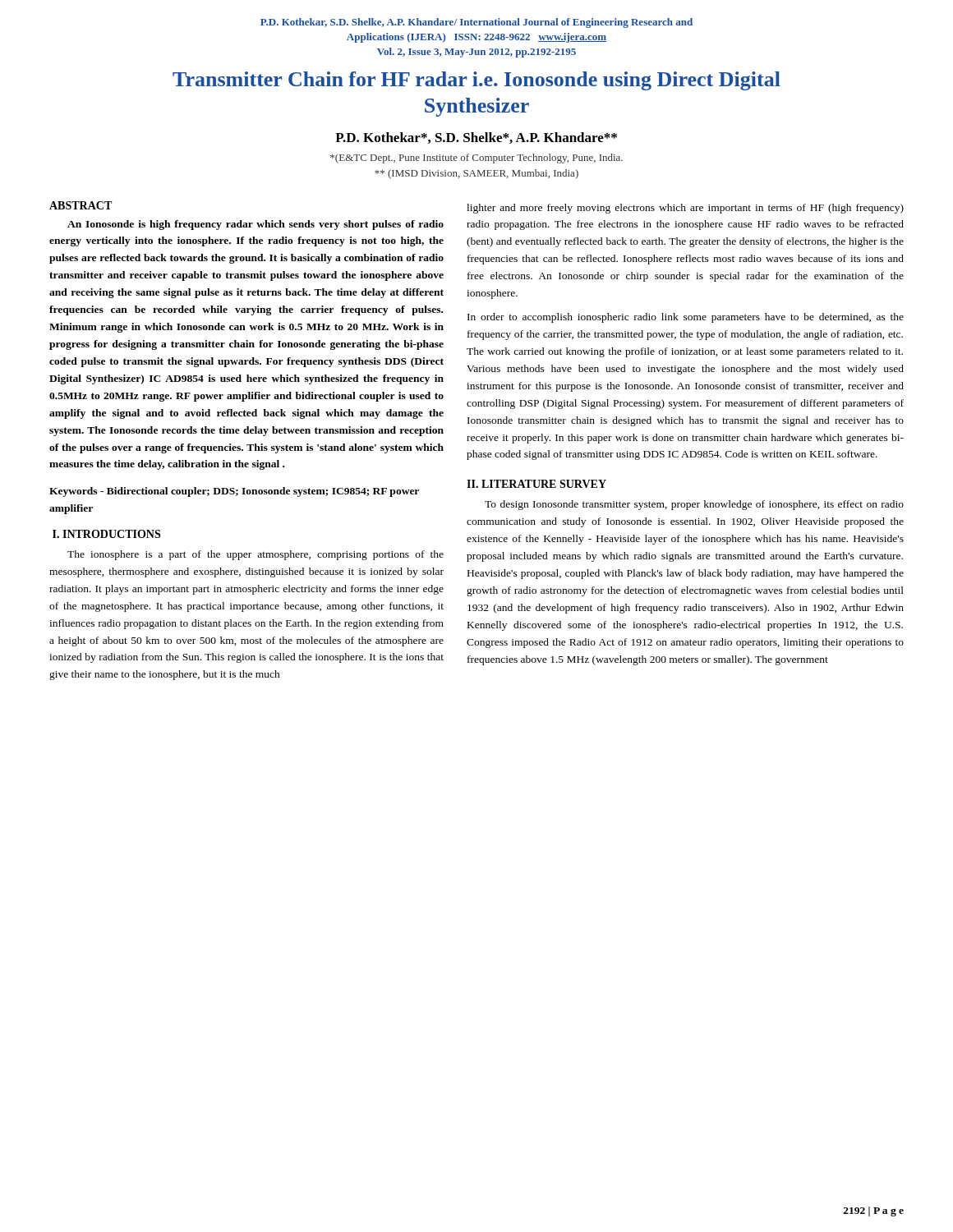Point to the block beginning "An Ionosonde is high frequency"
This screenshot has width=953, height=1232.
click(246, 345)
